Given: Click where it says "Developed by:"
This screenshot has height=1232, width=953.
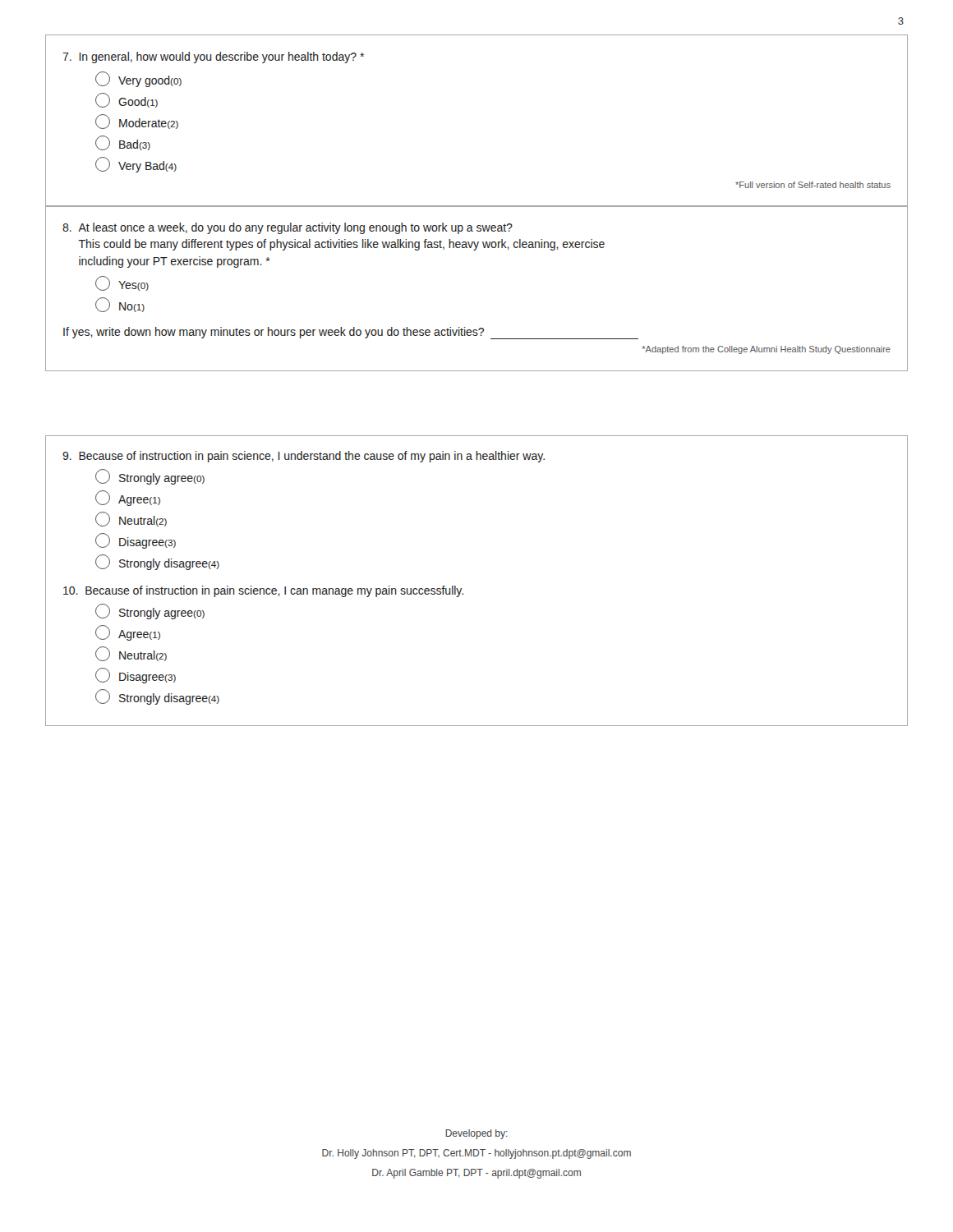Looking at the screenshot, I should pos(476,1133).
